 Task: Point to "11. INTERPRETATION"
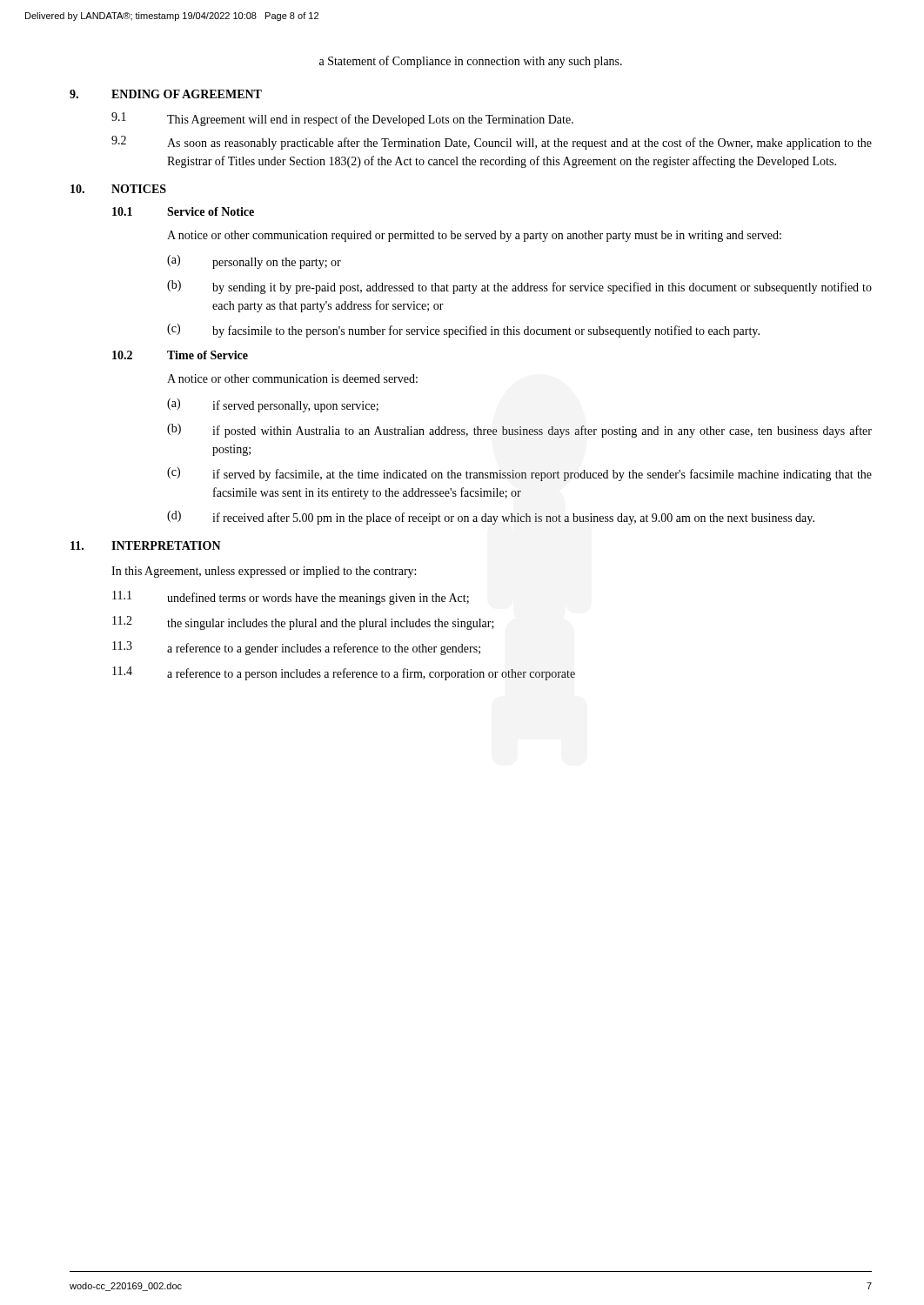click(145, 546)
